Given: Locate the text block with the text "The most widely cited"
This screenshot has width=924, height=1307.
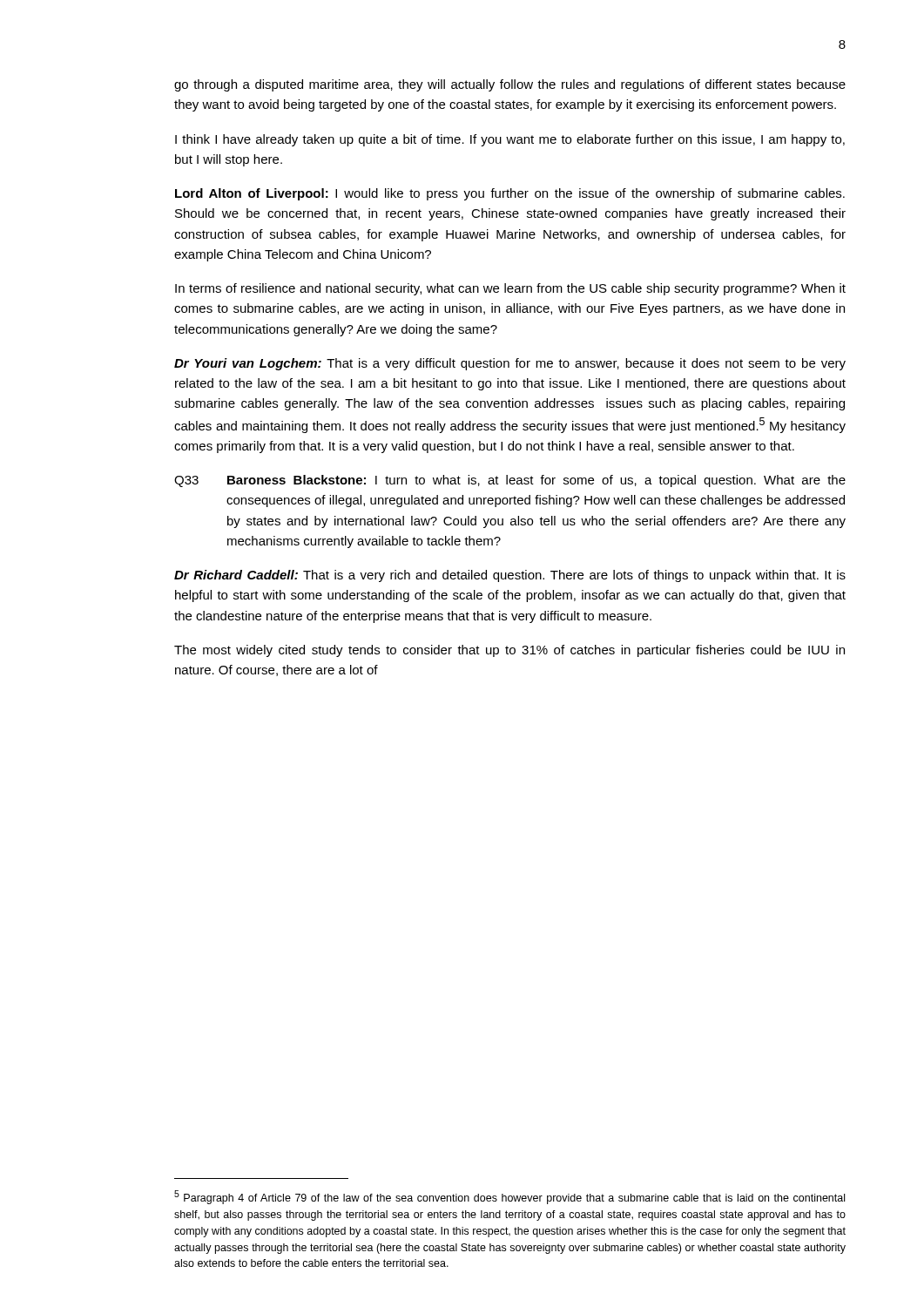Looking at the screenshot, I should coord(510,660).
